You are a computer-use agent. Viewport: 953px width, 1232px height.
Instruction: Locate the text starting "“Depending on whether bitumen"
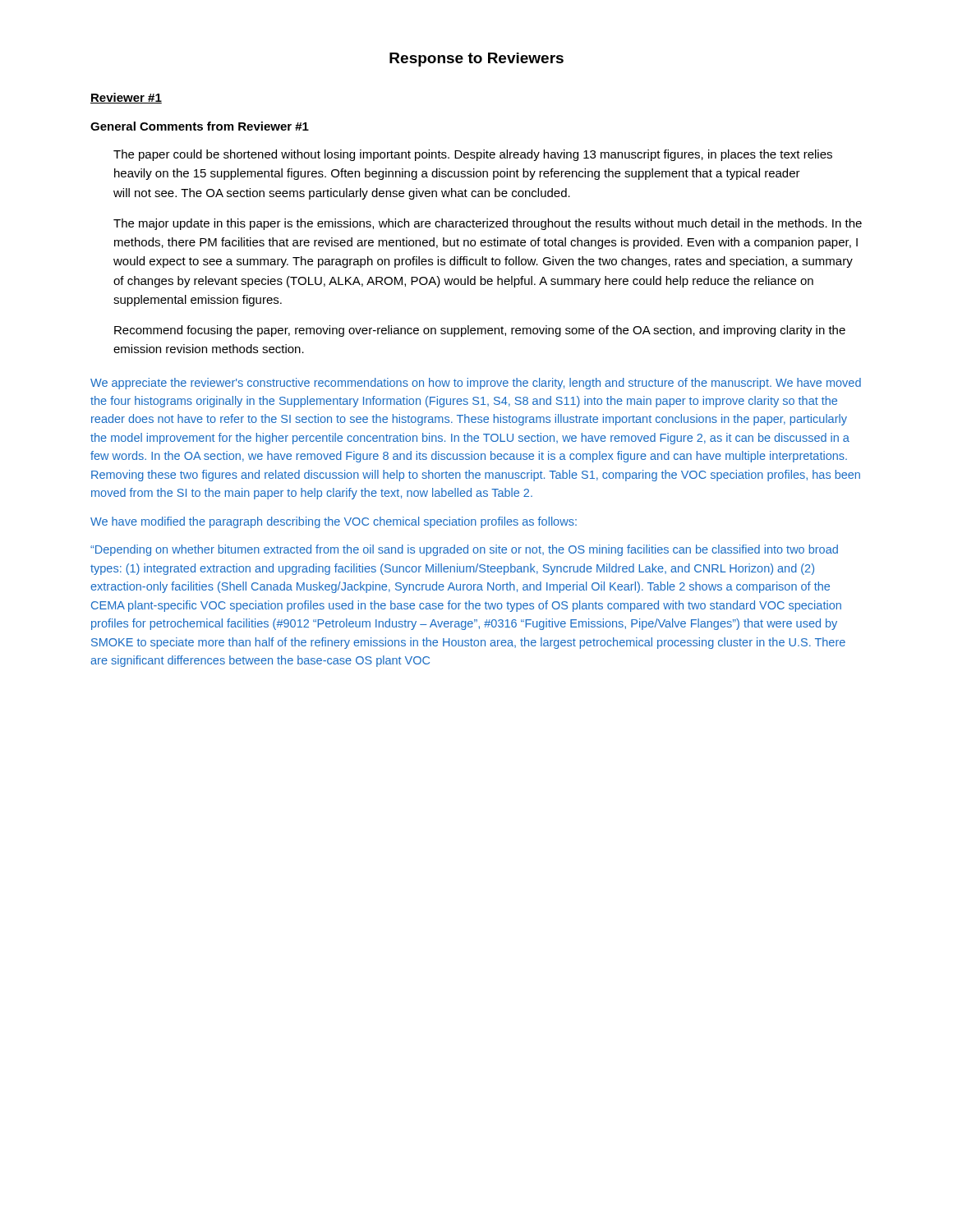click(468, 605)
